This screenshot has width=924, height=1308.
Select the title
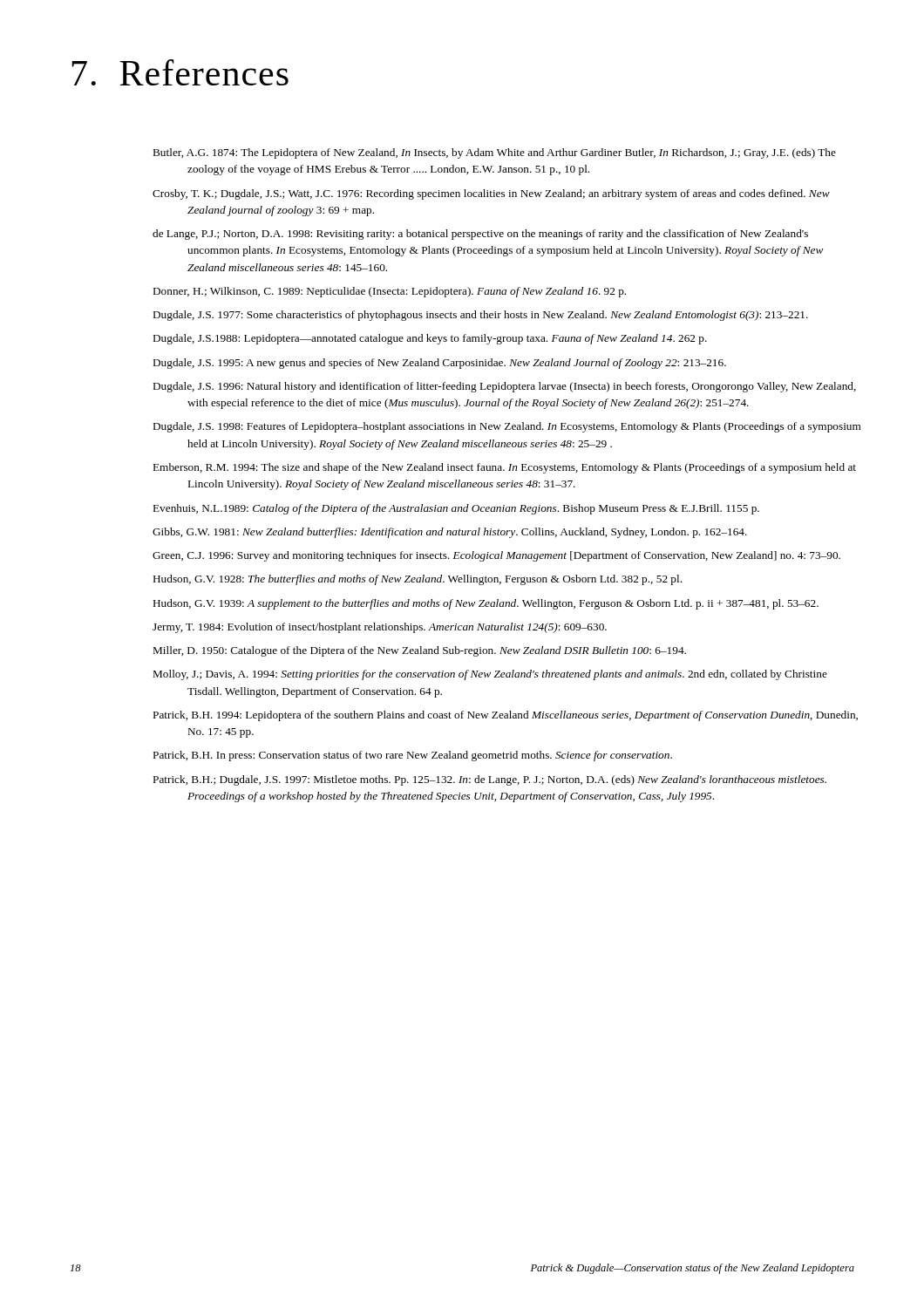click(180, 73)
